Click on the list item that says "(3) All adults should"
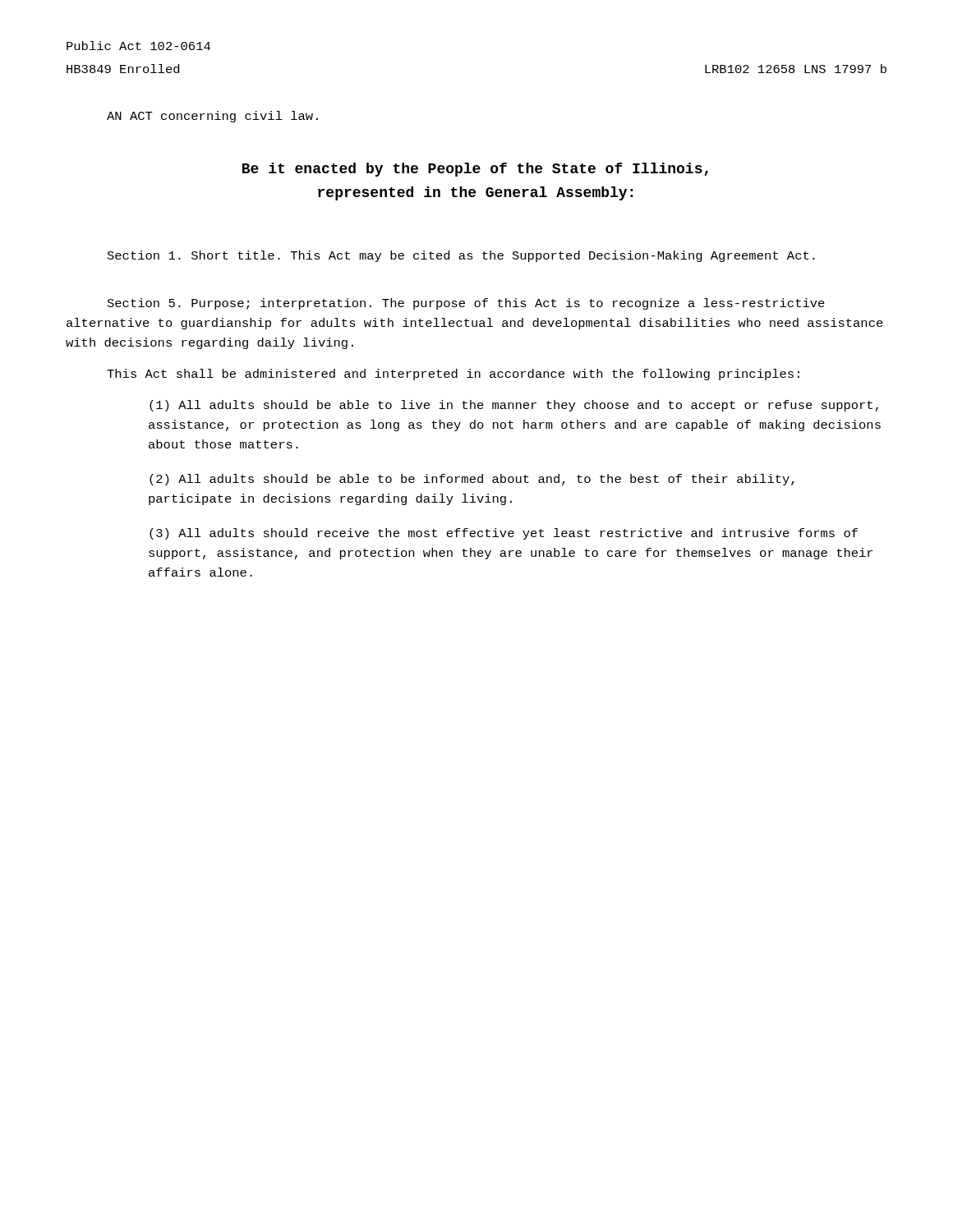The height and width of the screenshot is (1232, 953). [511, 553]
